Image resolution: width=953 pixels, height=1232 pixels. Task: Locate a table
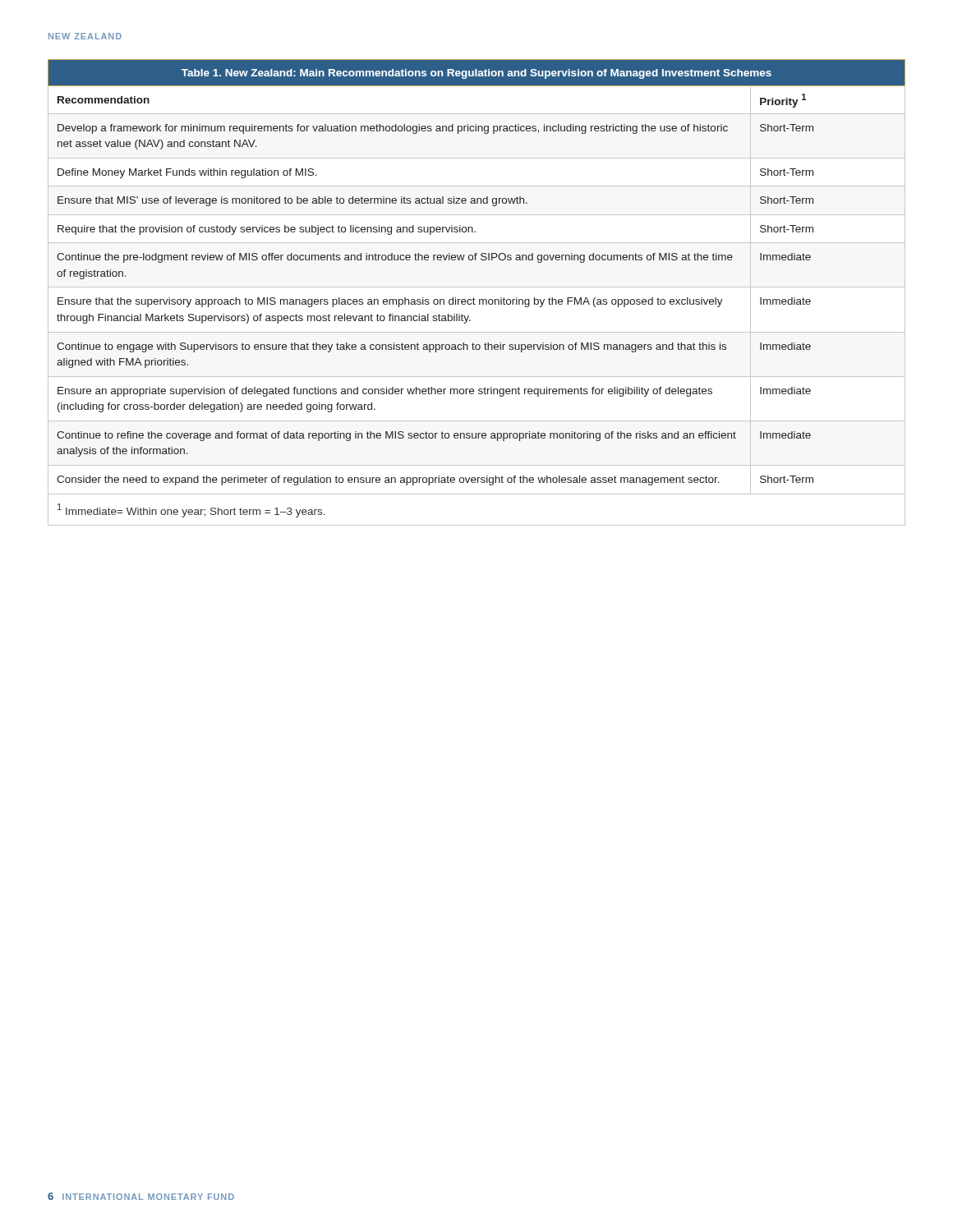coord(476,292)
